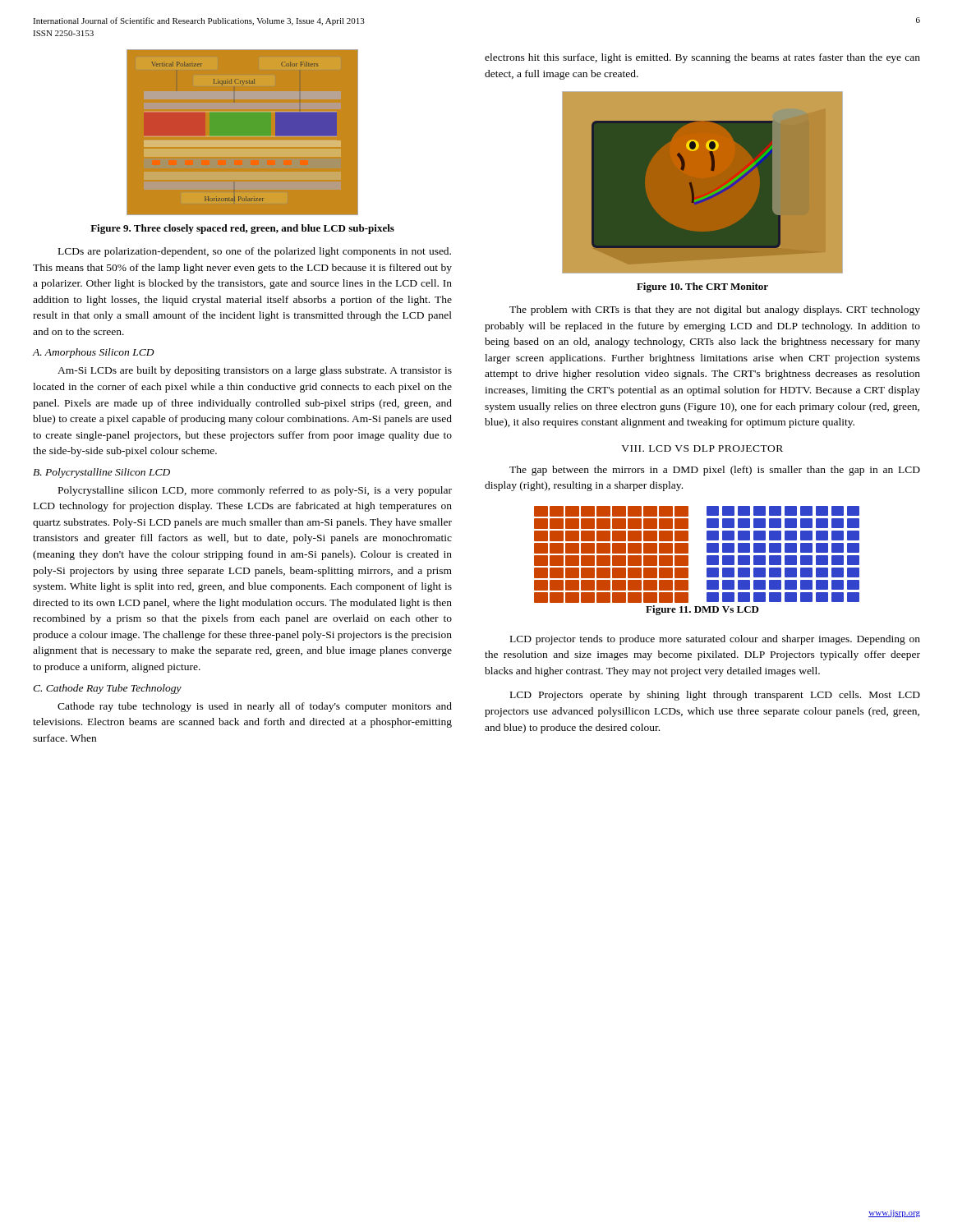This screenshot has height=1232, width=953.
Task: Navigate to the element starting "Cathode ray tube technology is used in nearly"
Action: click(242, 722)
